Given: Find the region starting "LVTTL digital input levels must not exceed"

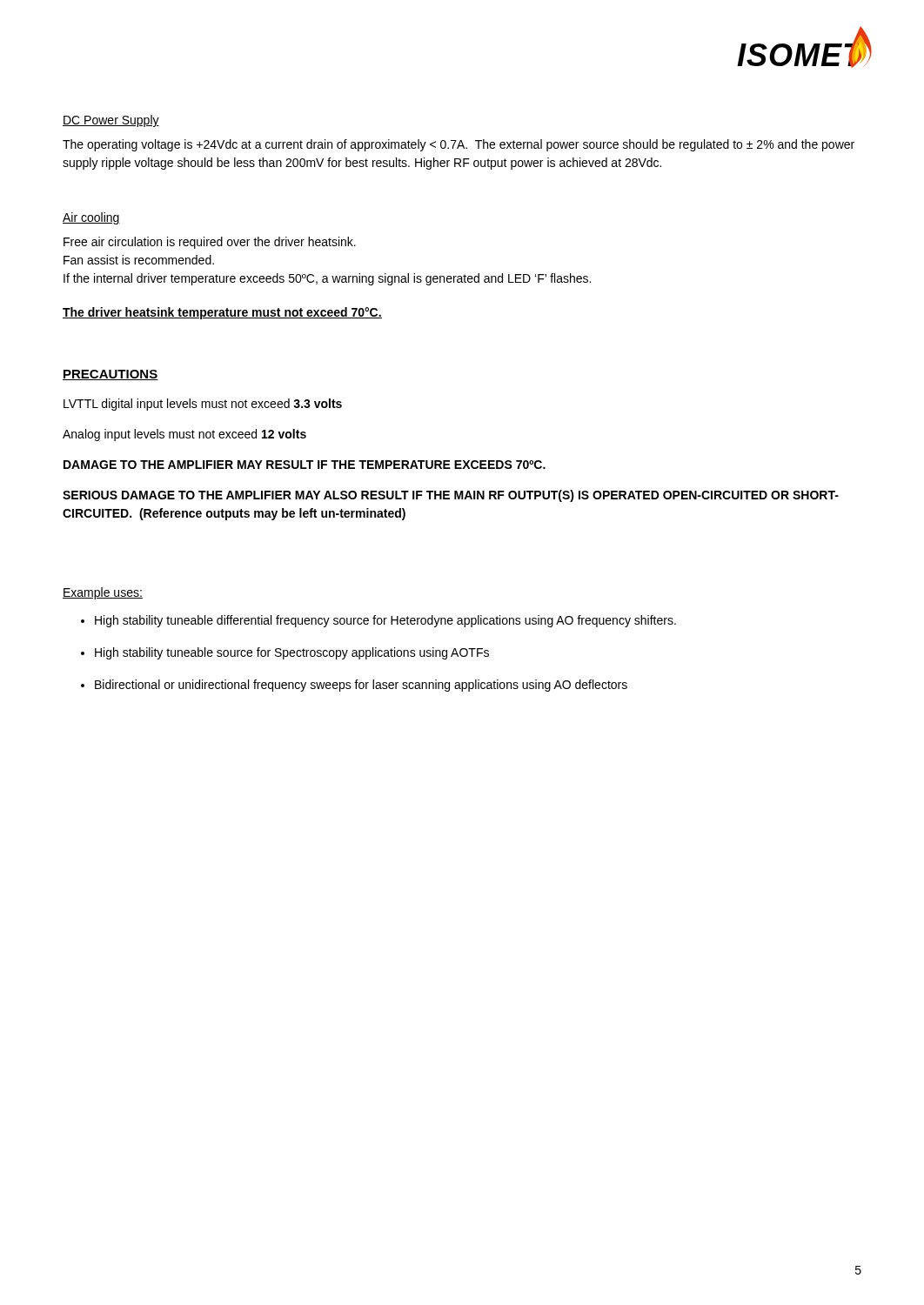Looking at the screenshot, I should point(202,404).
